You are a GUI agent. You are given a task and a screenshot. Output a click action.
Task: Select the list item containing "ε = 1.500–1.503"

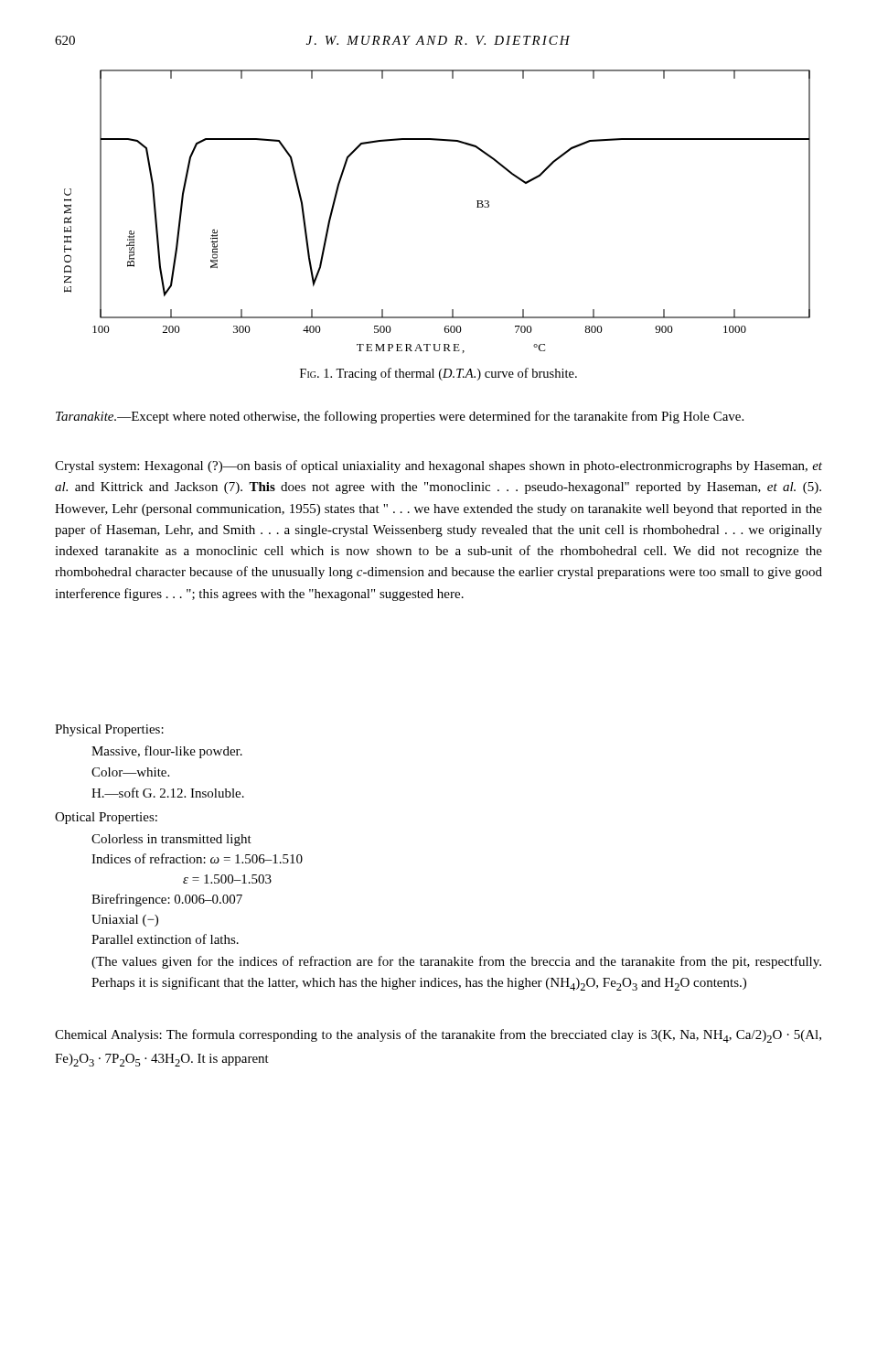click(x=227, y=879)
